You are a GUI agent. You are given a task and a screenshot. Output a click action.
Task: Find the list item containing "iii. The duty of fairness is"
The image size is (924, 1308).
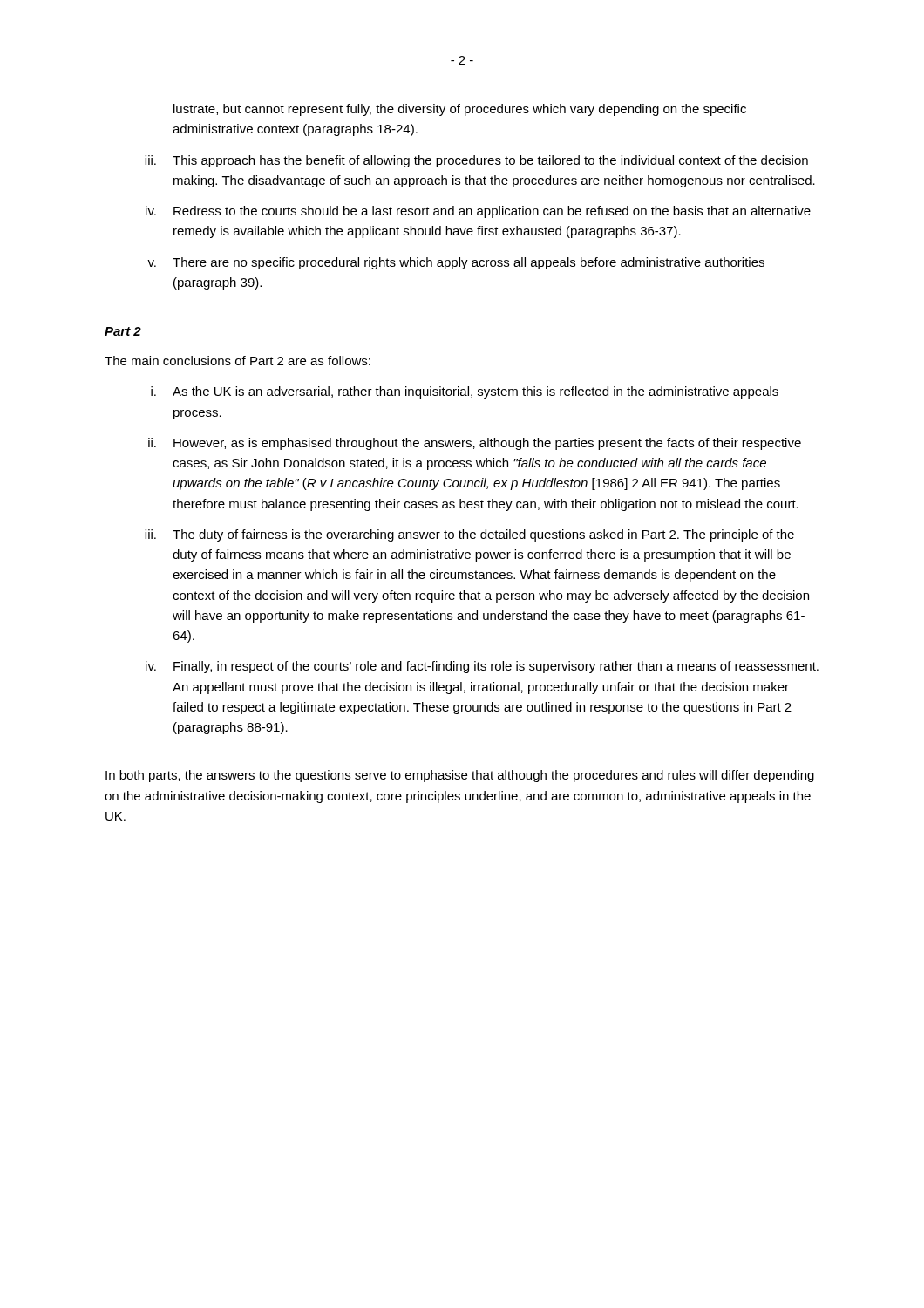point(462,585)
